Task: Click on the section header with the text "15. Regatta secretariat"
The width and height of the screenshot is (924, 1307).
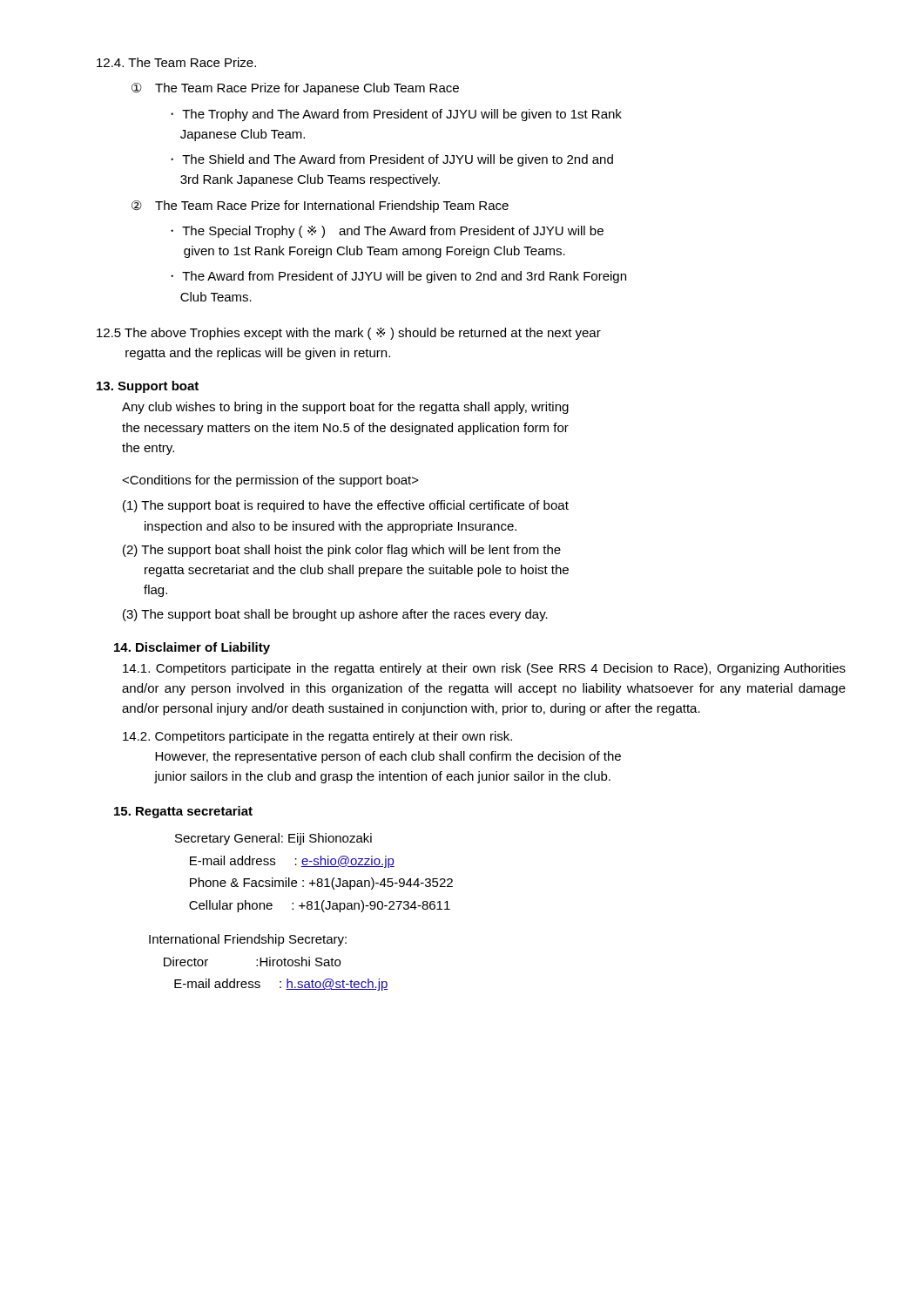Action: coord(183,811)
